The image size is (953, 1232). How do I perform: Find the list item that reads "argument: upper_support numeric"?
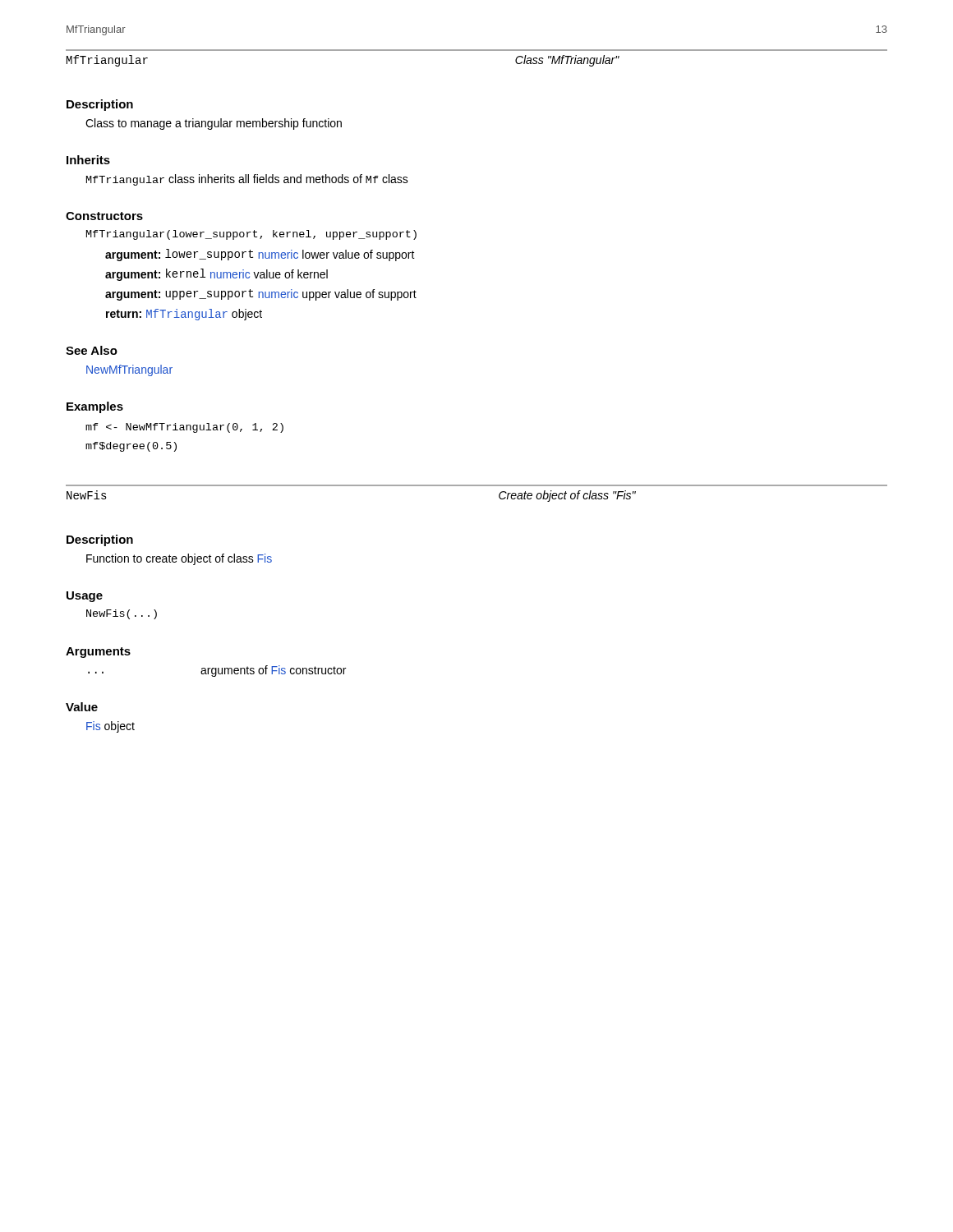(x=261, y=294)
